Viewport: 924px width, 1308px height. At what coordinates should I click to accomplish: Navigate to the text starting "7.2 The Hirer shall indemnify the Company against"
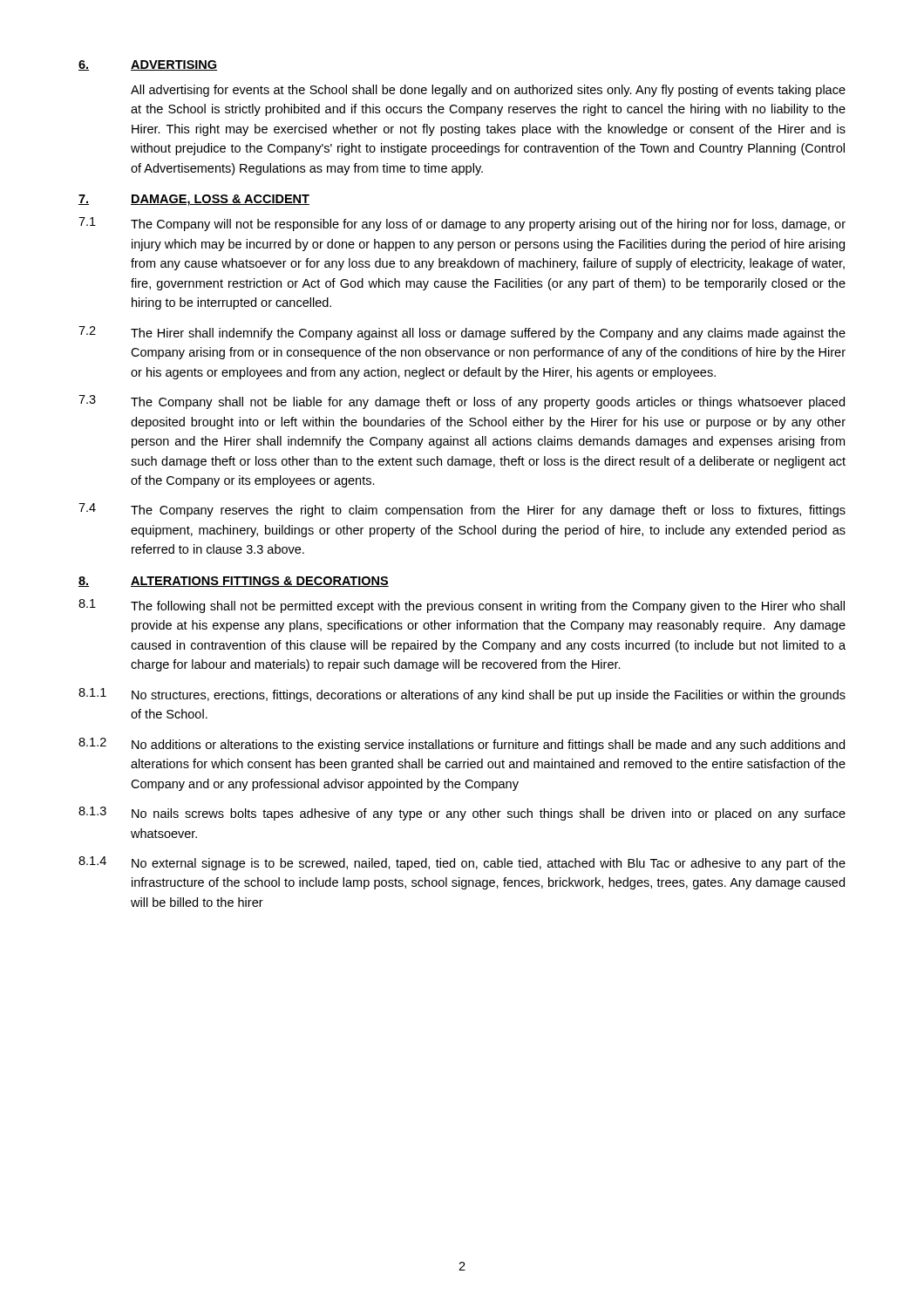(462, 353)
